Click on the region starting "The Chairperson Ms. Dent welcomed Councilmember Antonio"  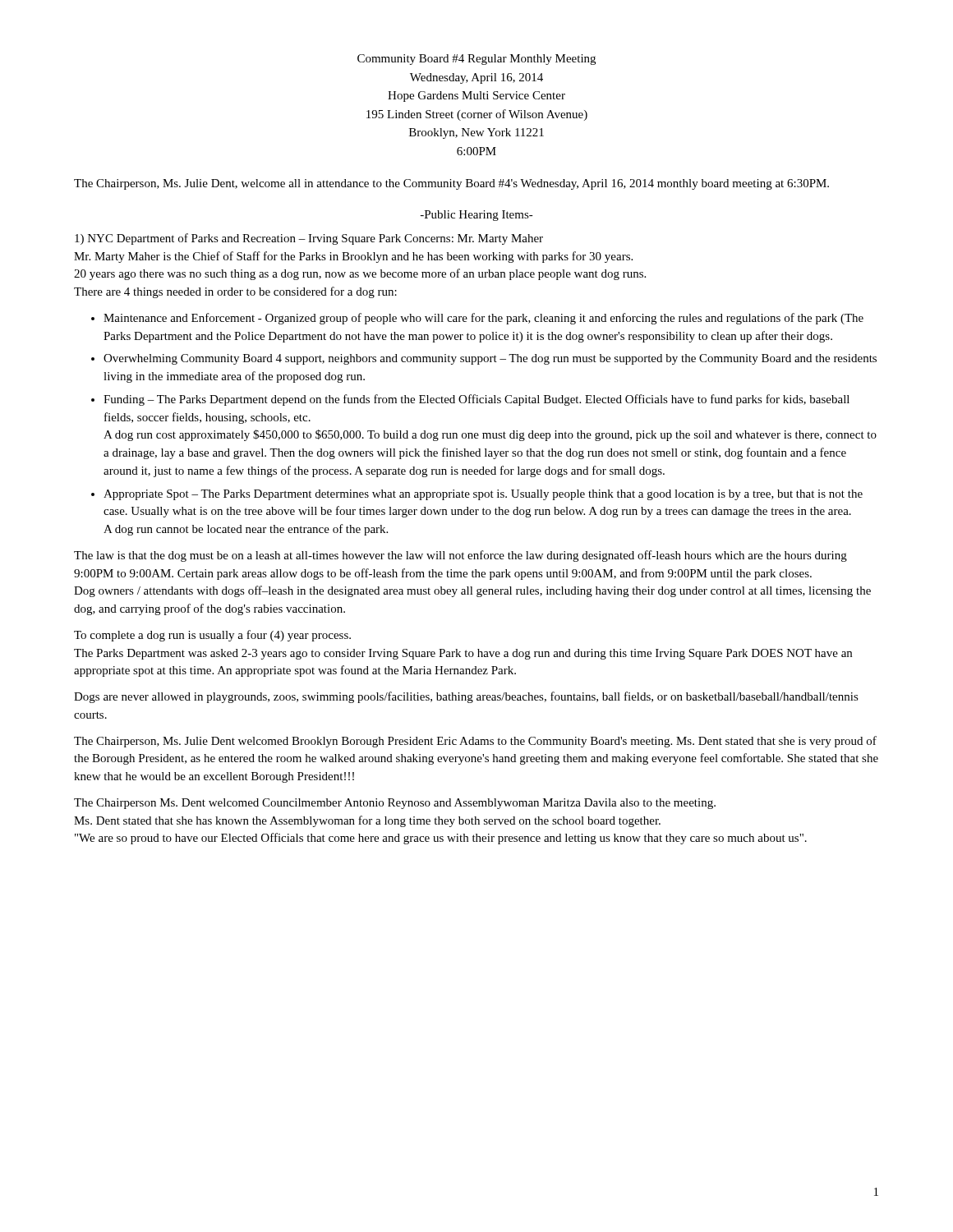[x=441, y=820]
